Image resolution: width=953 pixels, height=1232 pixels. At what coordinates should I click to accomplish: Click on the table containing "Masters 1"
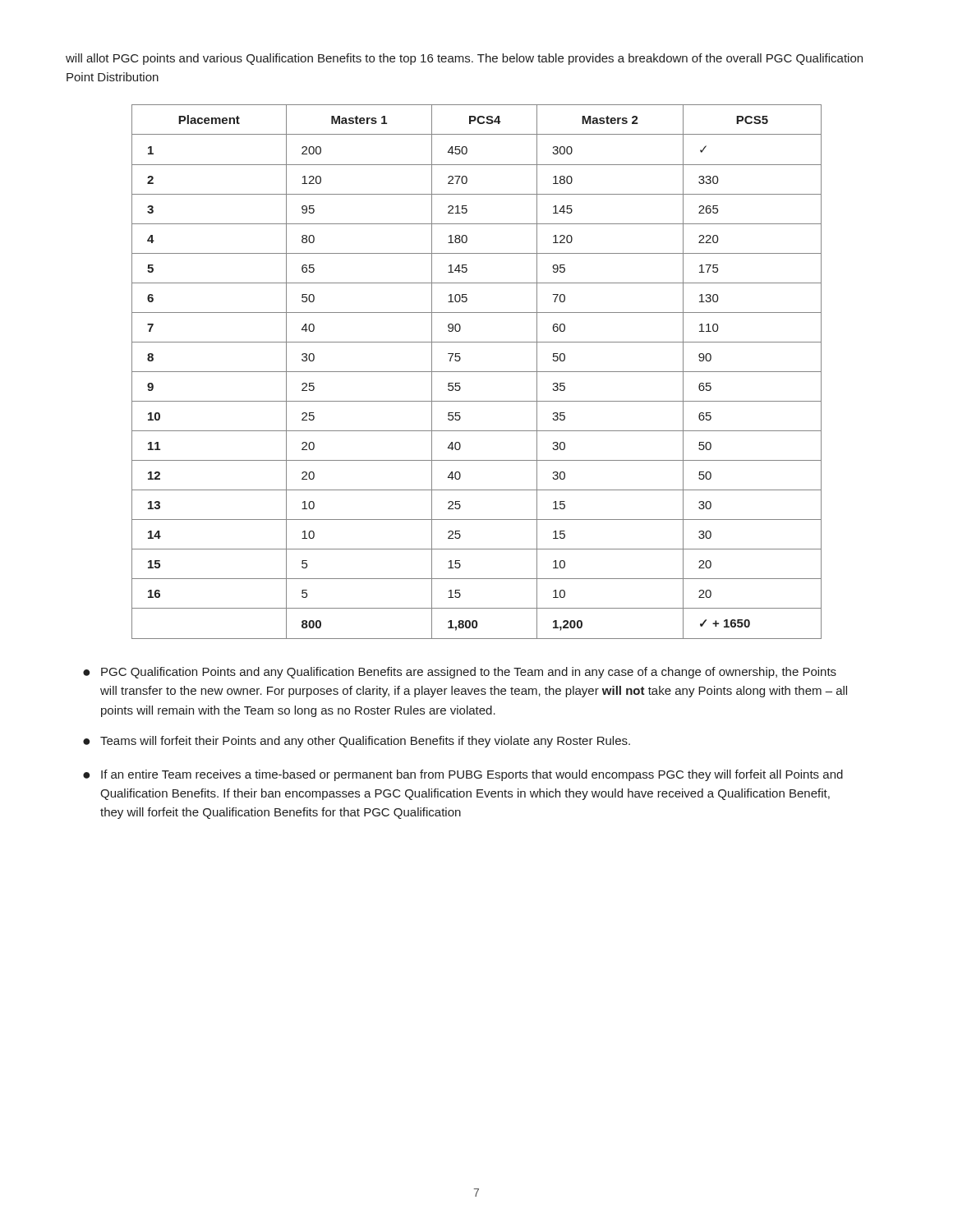click(476, 372)
